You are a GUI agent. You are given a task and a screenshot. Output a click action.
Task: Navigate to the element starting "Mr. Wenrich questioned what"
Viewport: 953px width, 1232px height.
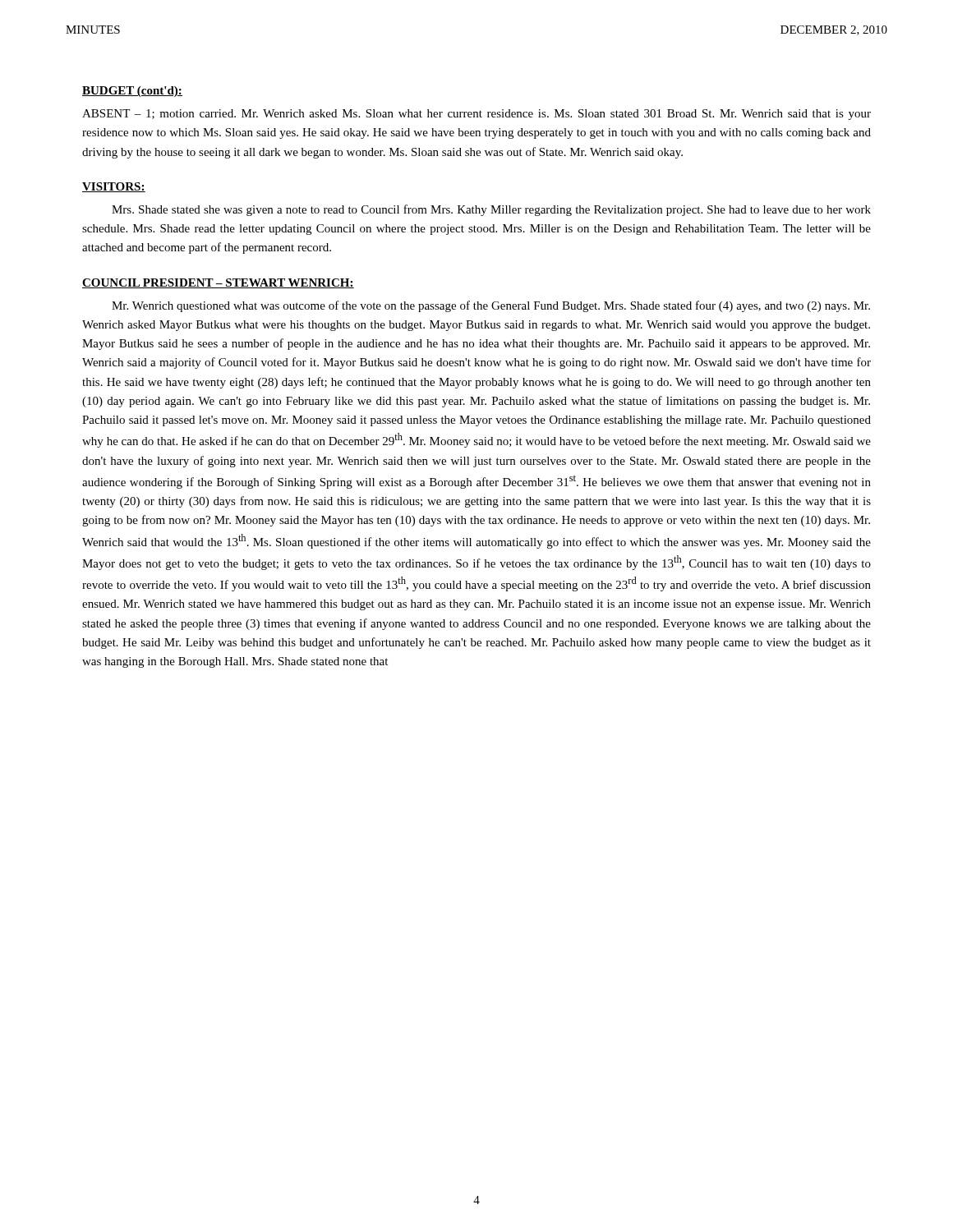476,483
